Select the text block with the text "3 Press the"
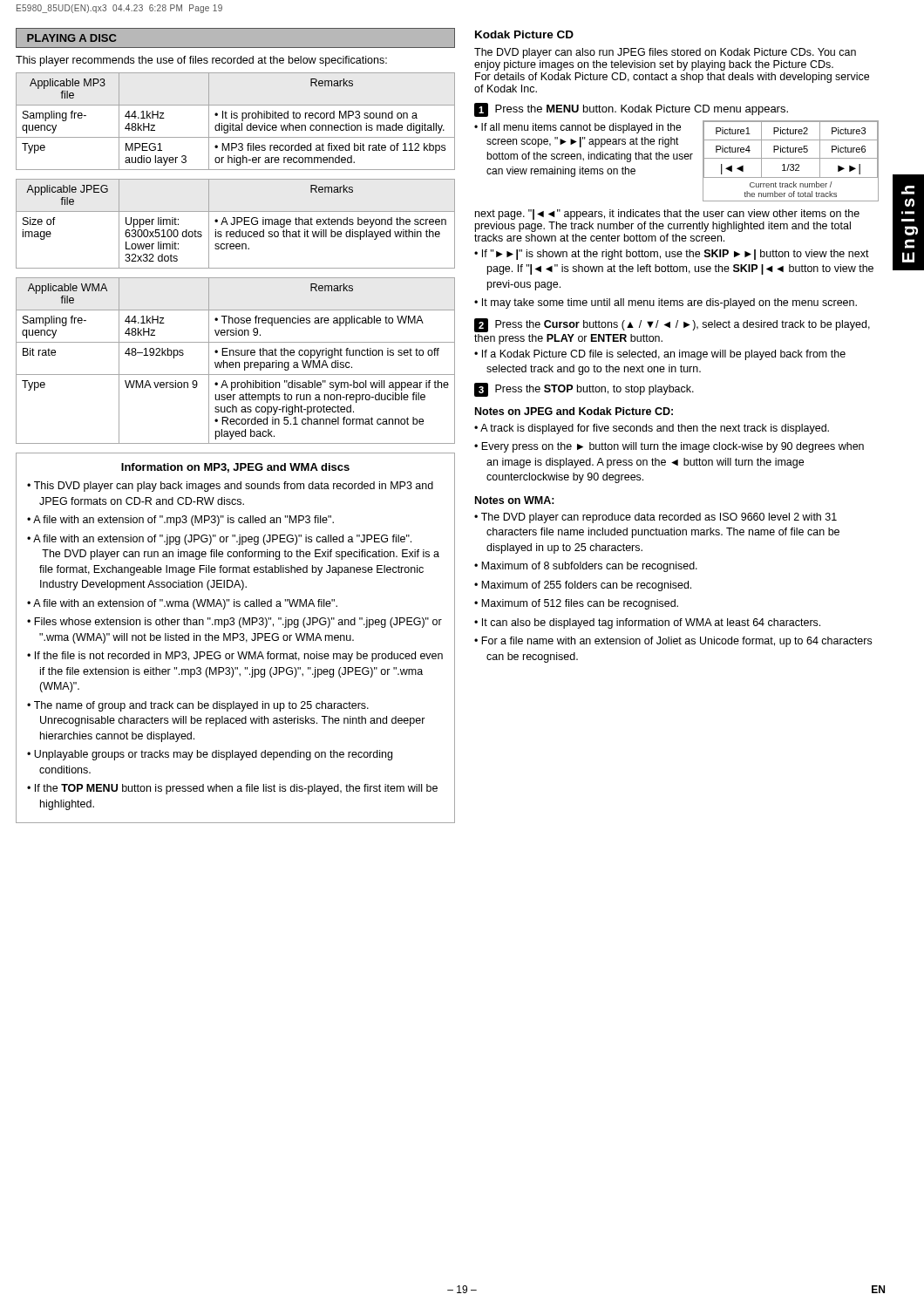This screenshot has height=1308, width=924. point(584,389)
